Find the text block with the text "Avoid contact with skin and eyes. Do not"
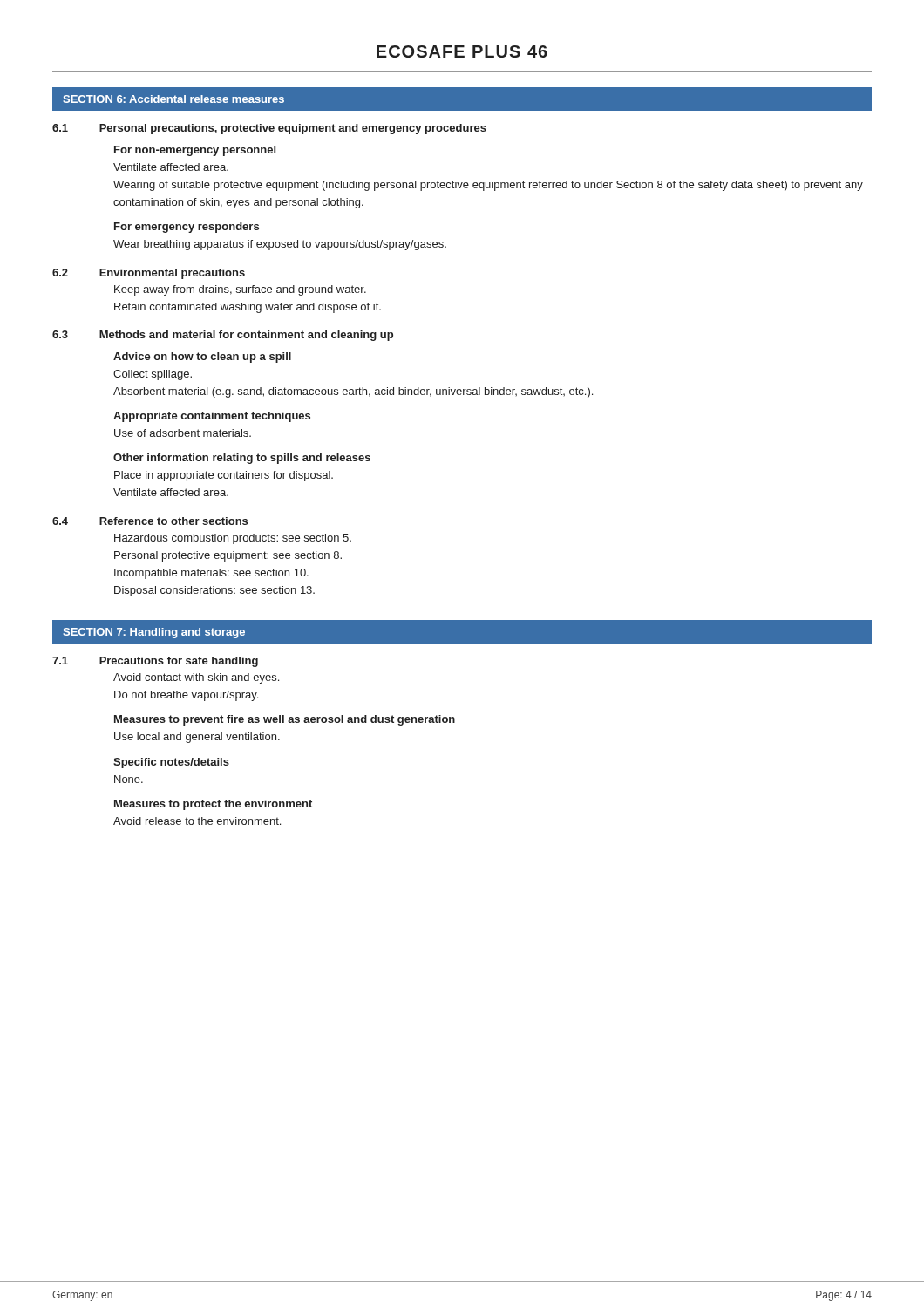 [197, 686]
